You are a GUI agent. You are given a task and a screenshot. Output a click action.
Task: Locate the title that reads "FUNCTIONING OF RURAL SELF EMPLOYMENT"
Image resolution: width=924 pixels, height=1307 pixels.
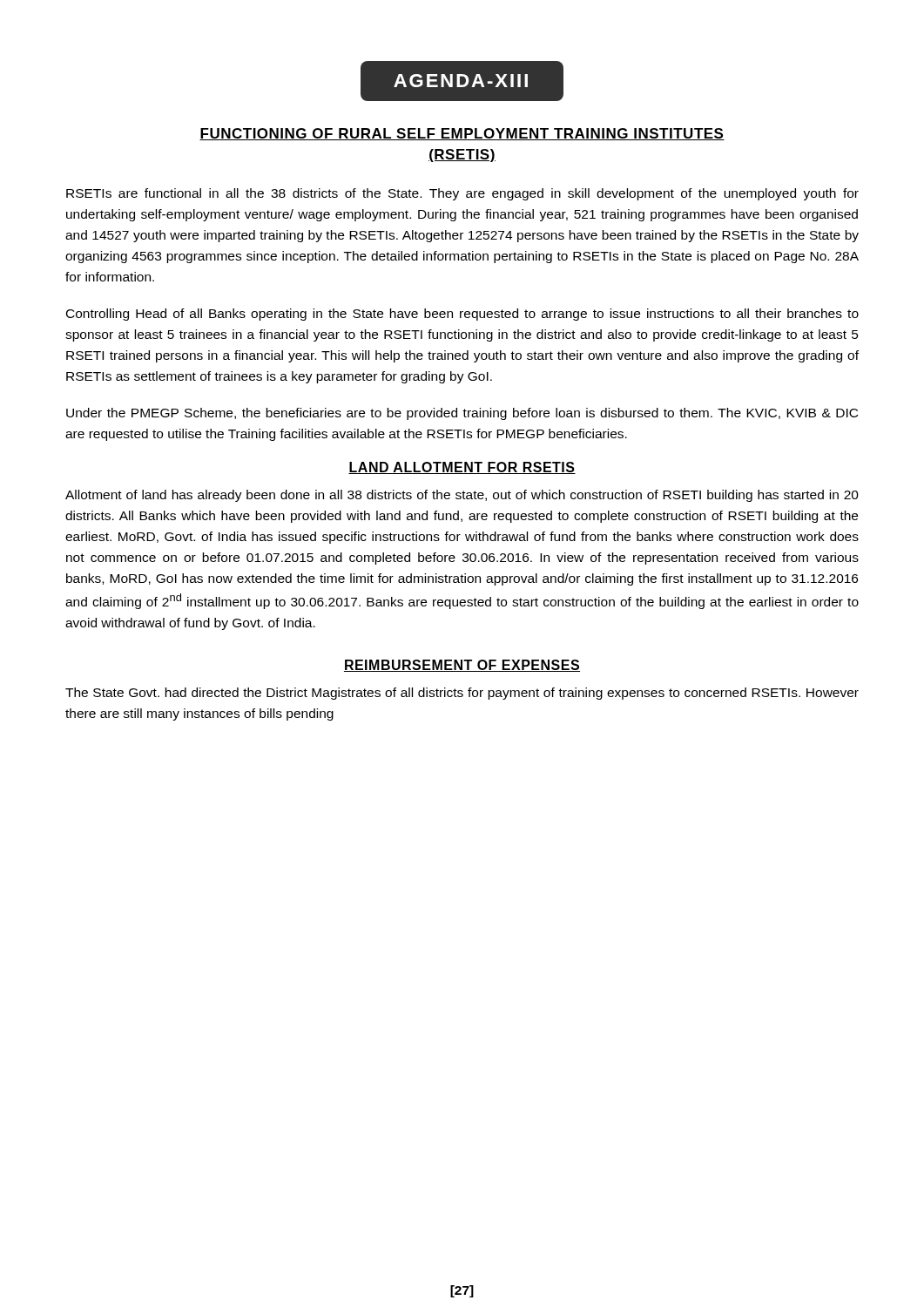pos(462,145)
